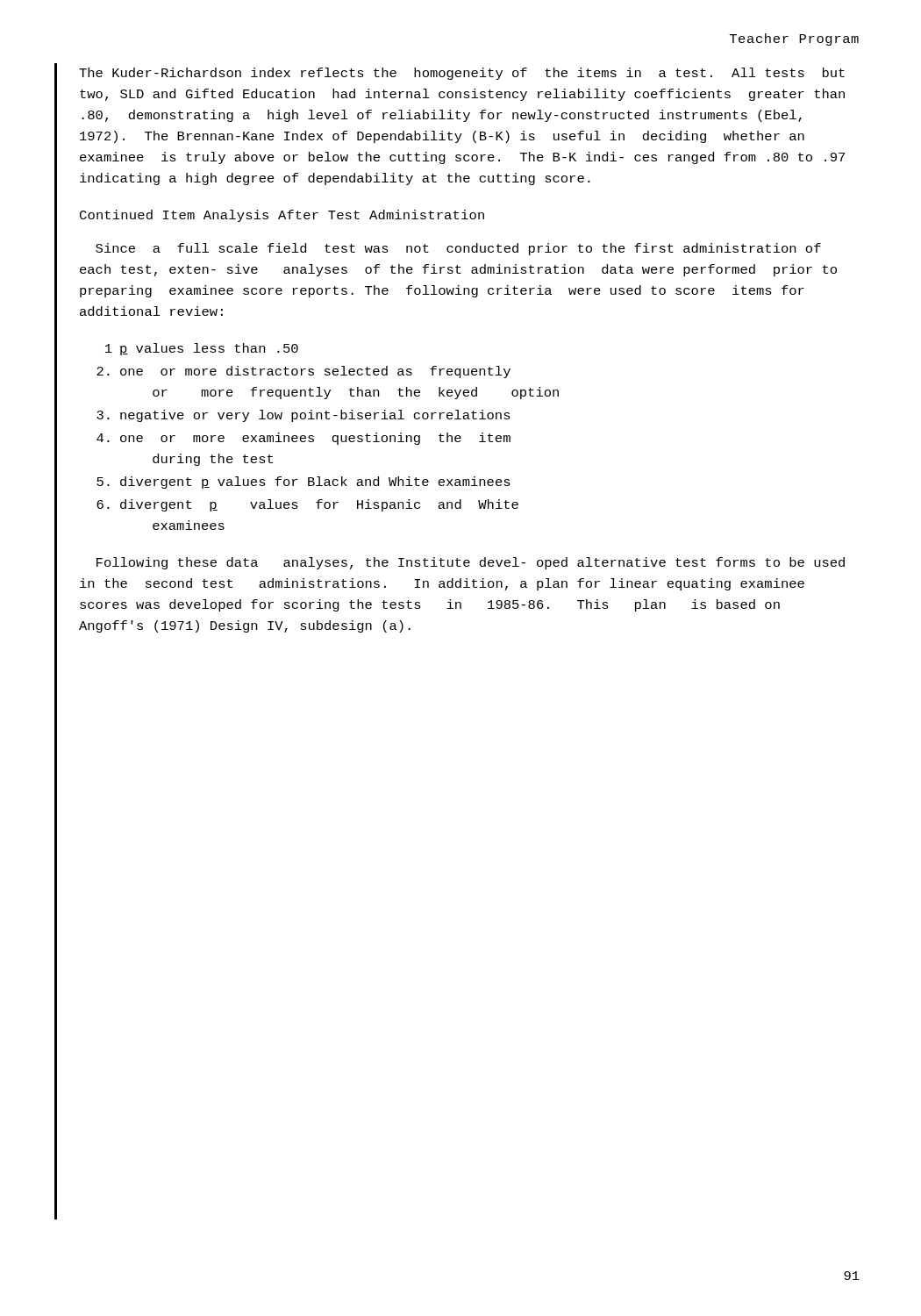The height and width of the screenshot is (1316, 921).
Task: Locate the text starting "Following these data analyses, the Institute"
Action: [462, 595]
